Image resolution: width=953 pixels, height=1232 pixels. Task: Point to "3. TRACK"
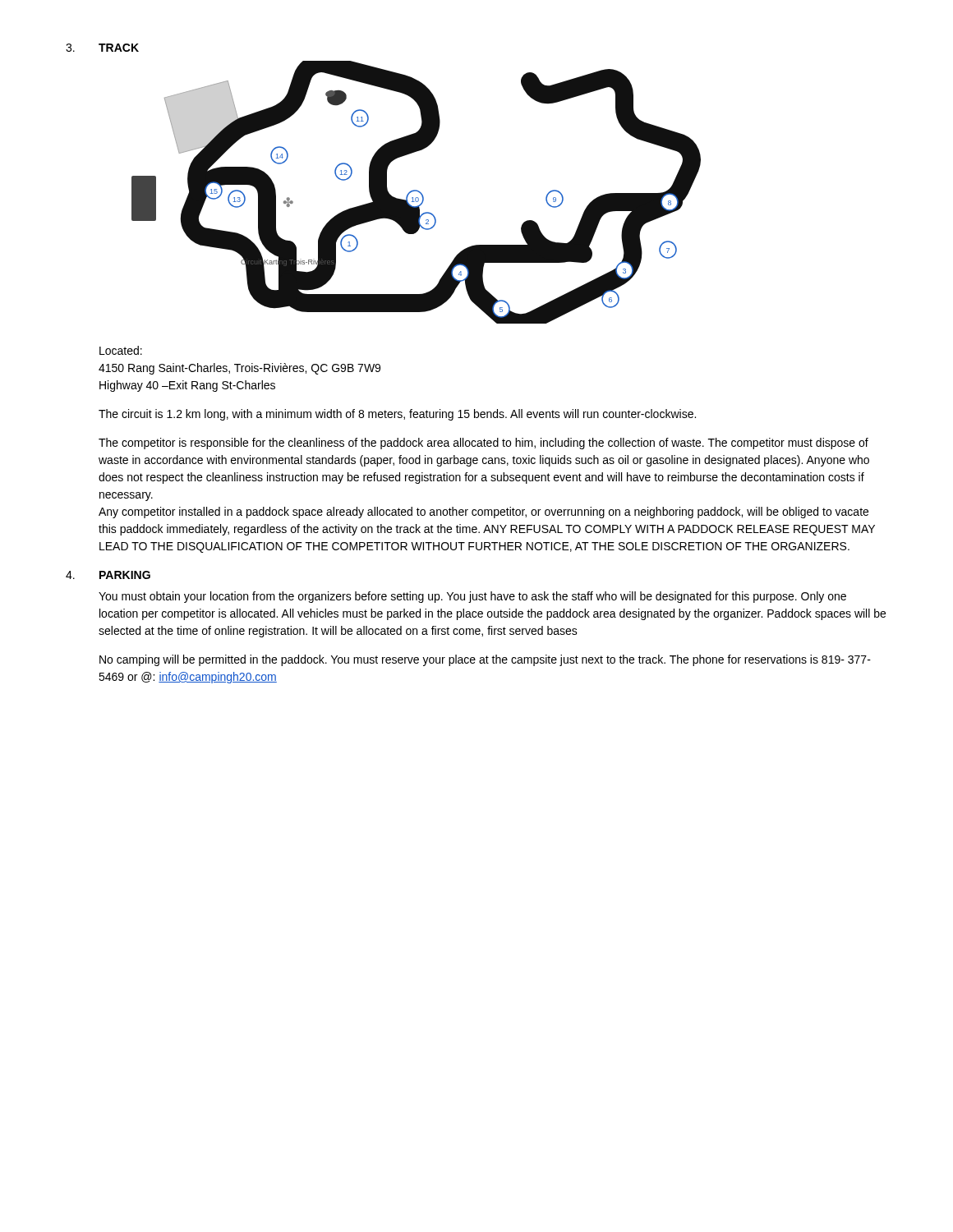coord(102,48)
